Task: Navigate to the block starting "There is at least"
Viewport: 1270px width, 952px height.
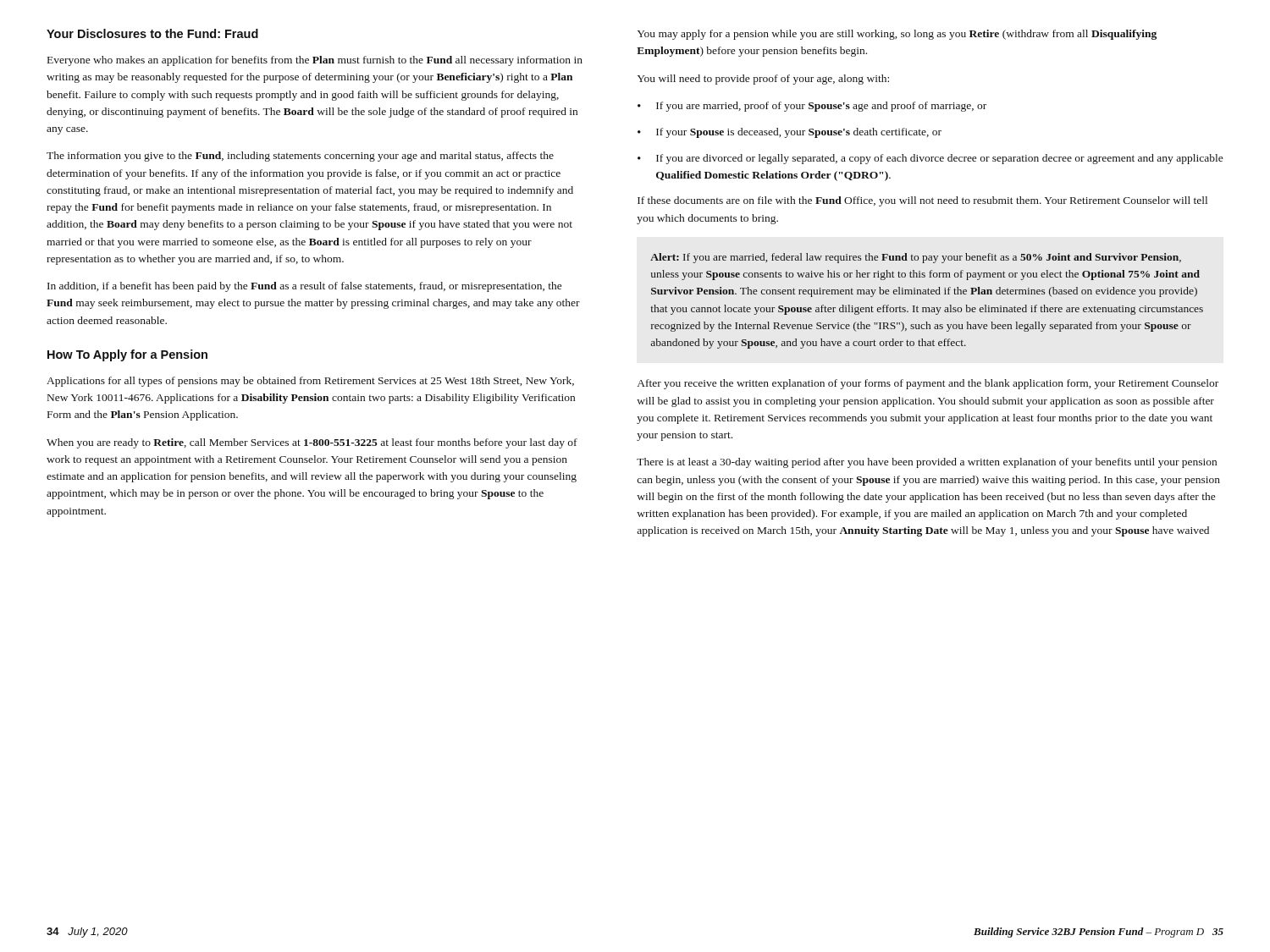Action: point(928,496)
